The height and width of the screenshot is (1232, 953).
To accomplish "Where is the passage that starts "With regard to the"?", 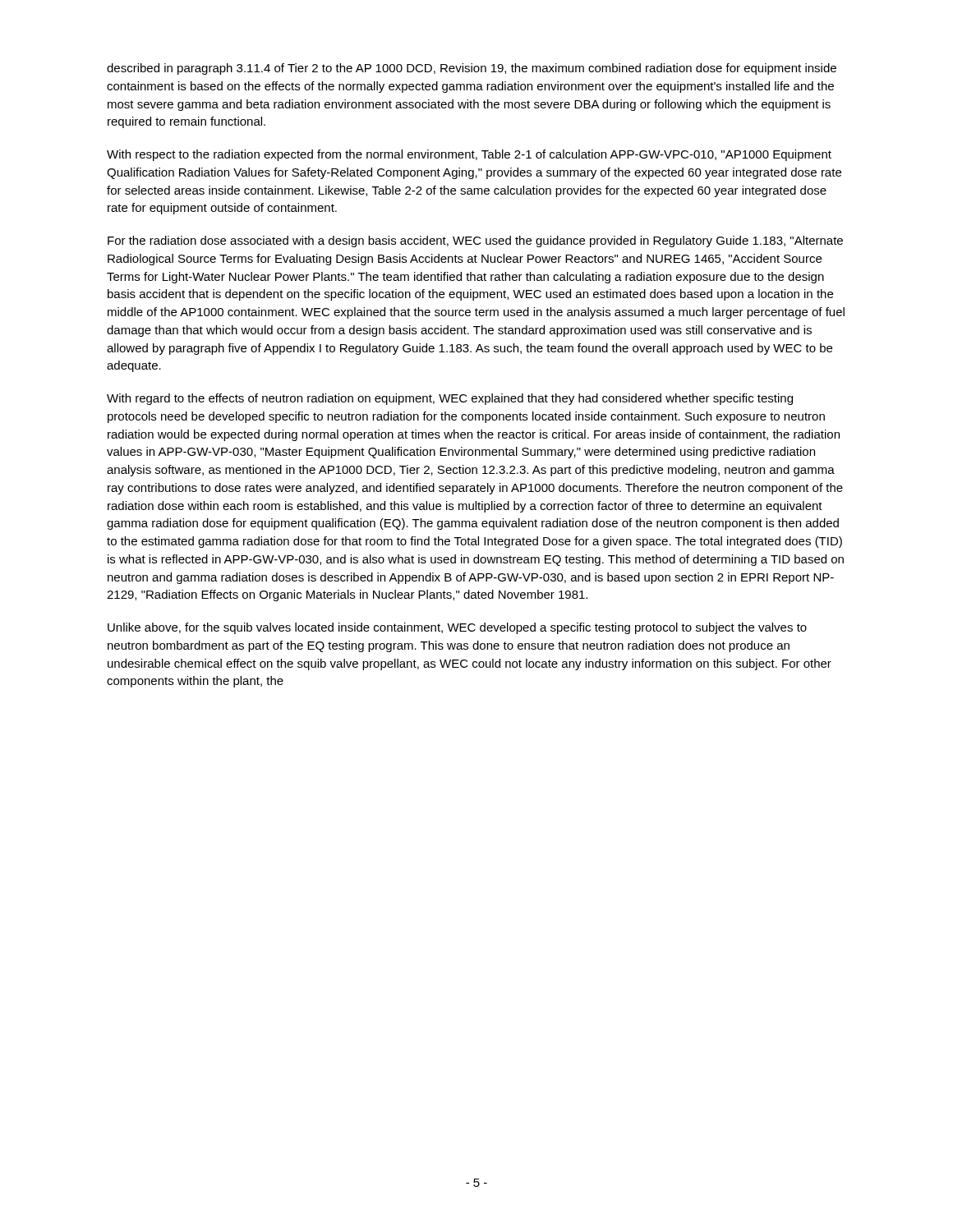I will point(476,496).
